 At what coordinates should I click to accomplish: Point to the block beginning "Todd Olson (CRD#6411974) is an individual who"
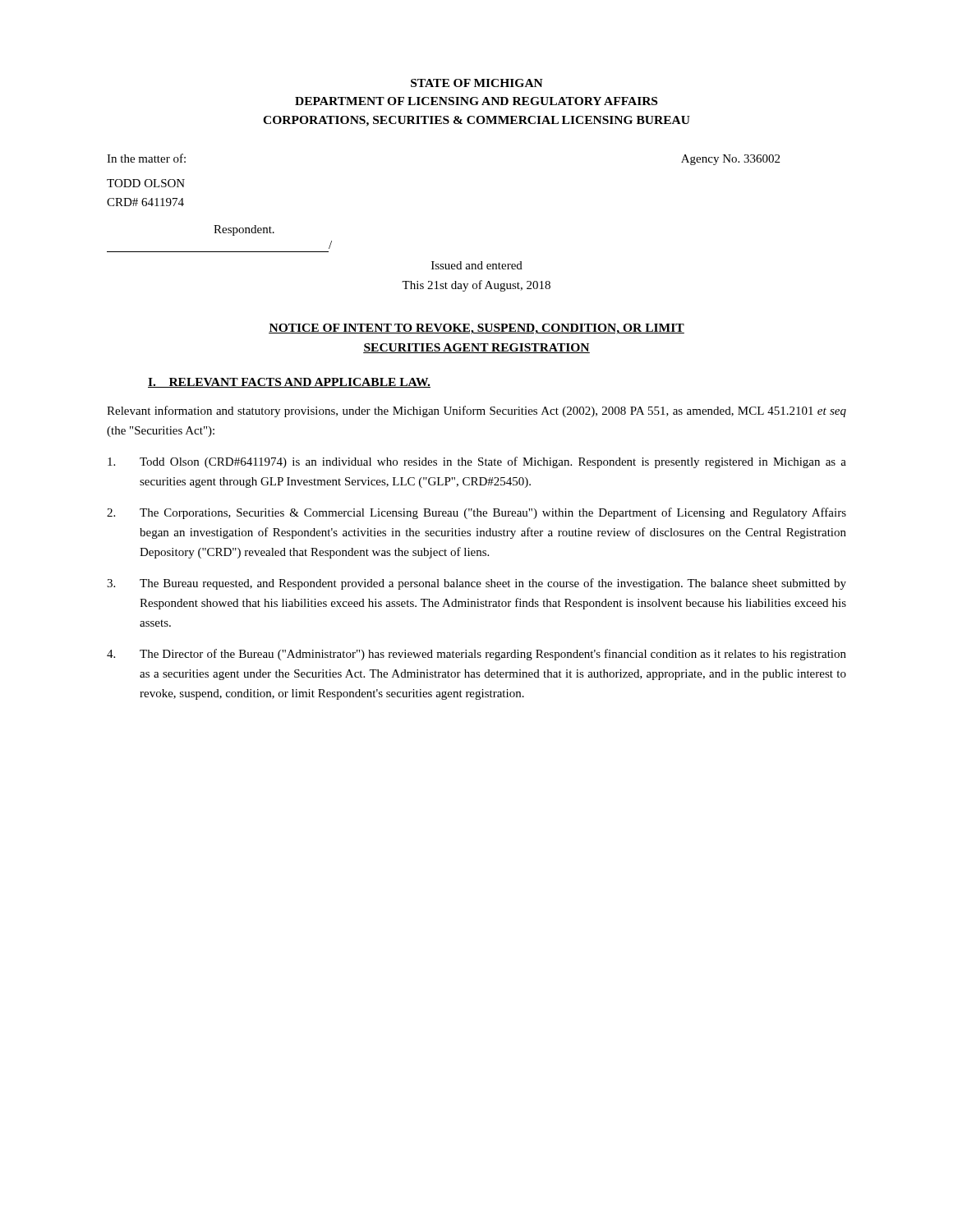click(x=476, y=471)
